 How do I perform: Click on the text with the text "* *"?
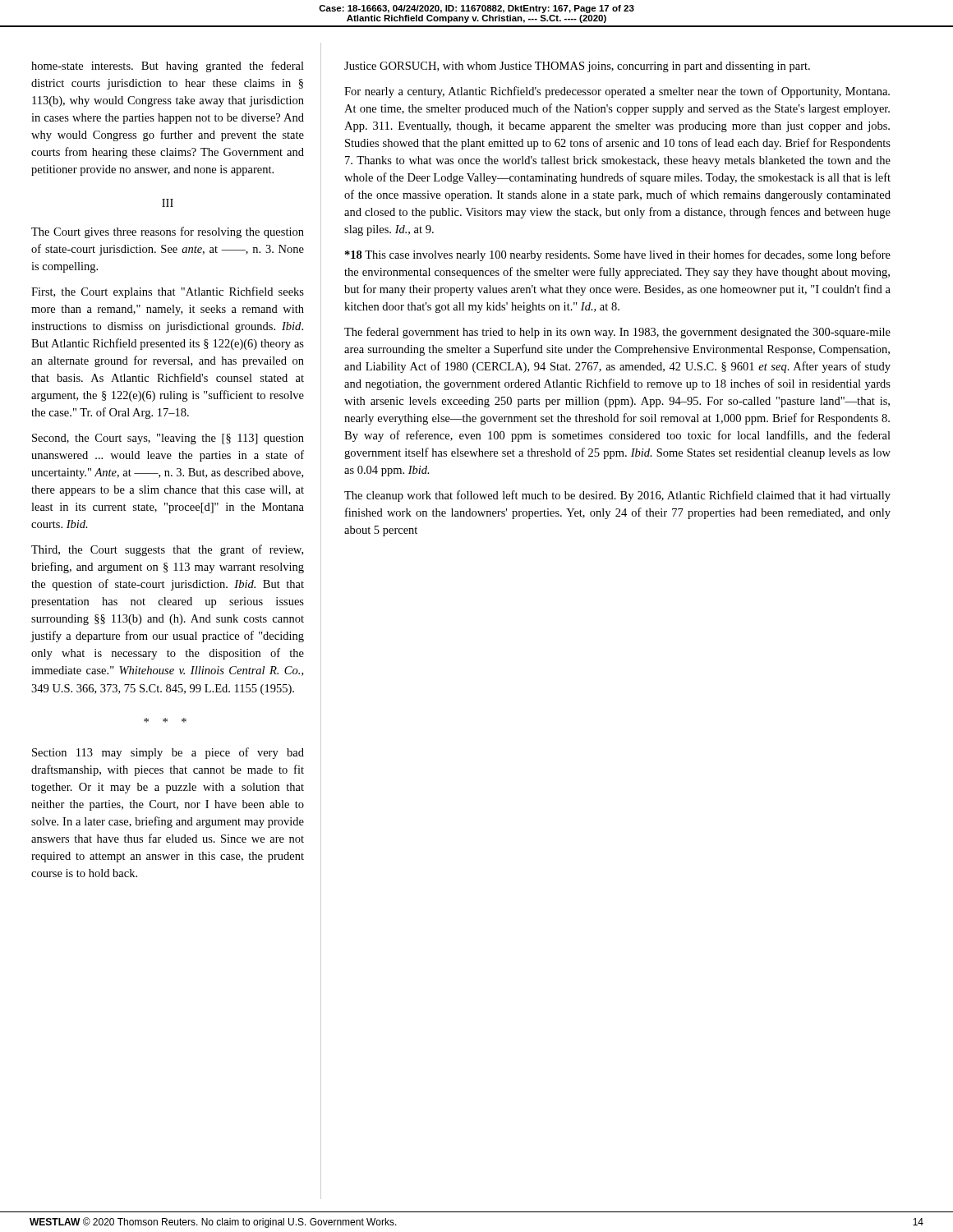(168, 722)
